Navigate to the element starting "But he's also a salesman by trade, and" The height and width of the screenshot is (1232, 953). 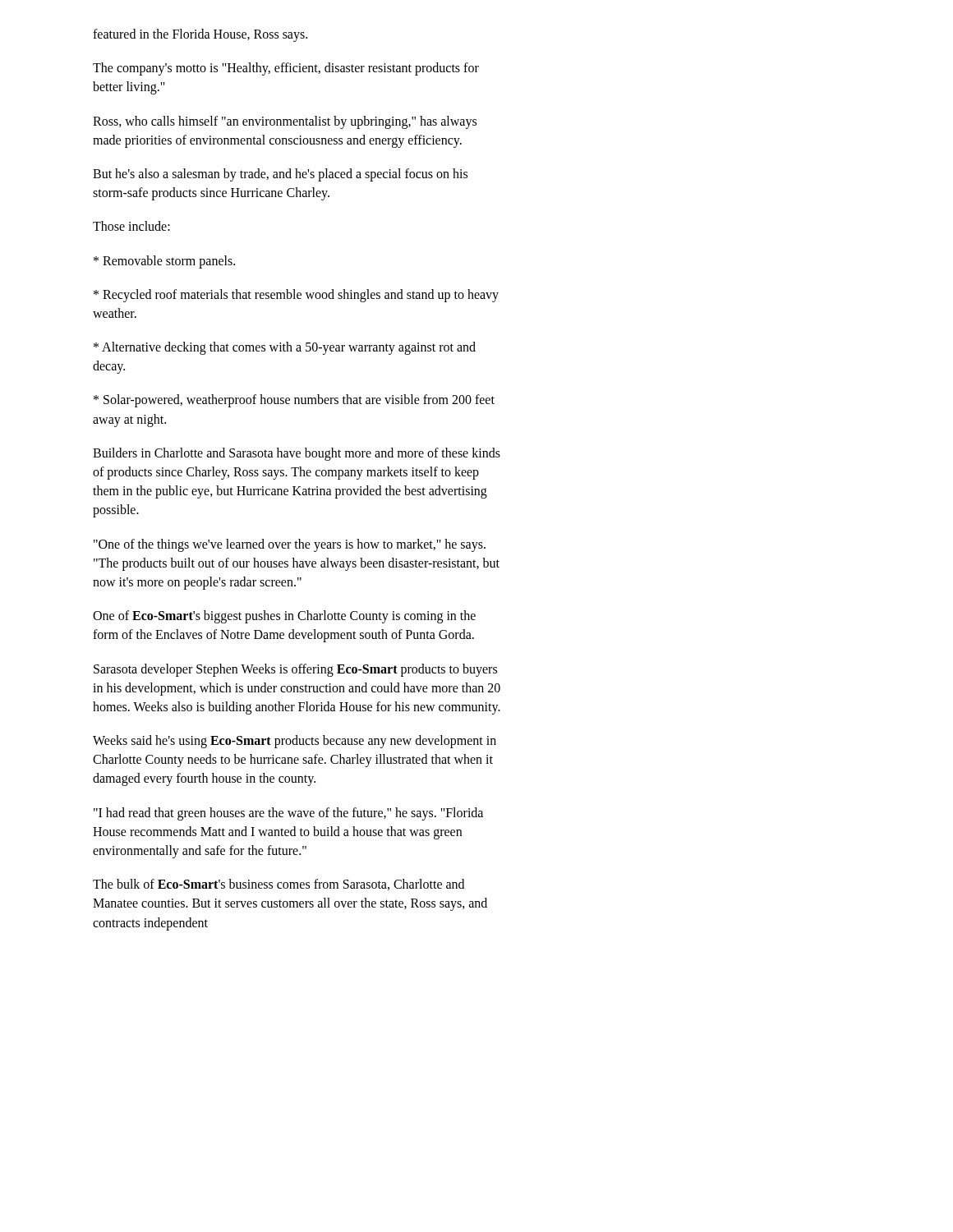pos(280,183)
